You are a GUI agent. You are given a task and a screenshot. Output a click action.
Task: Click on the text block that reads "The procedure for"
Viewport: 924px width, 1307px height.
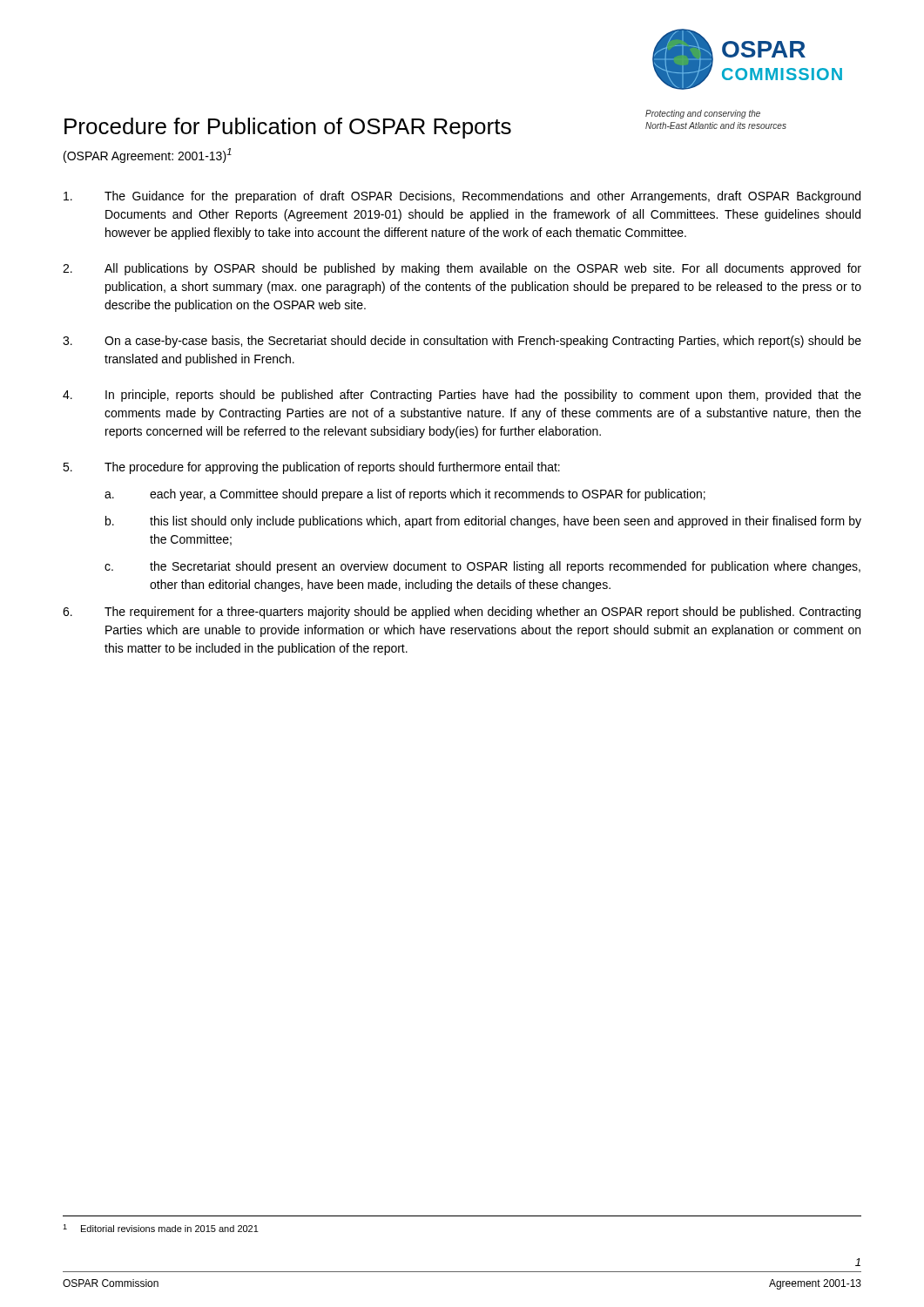462,467
